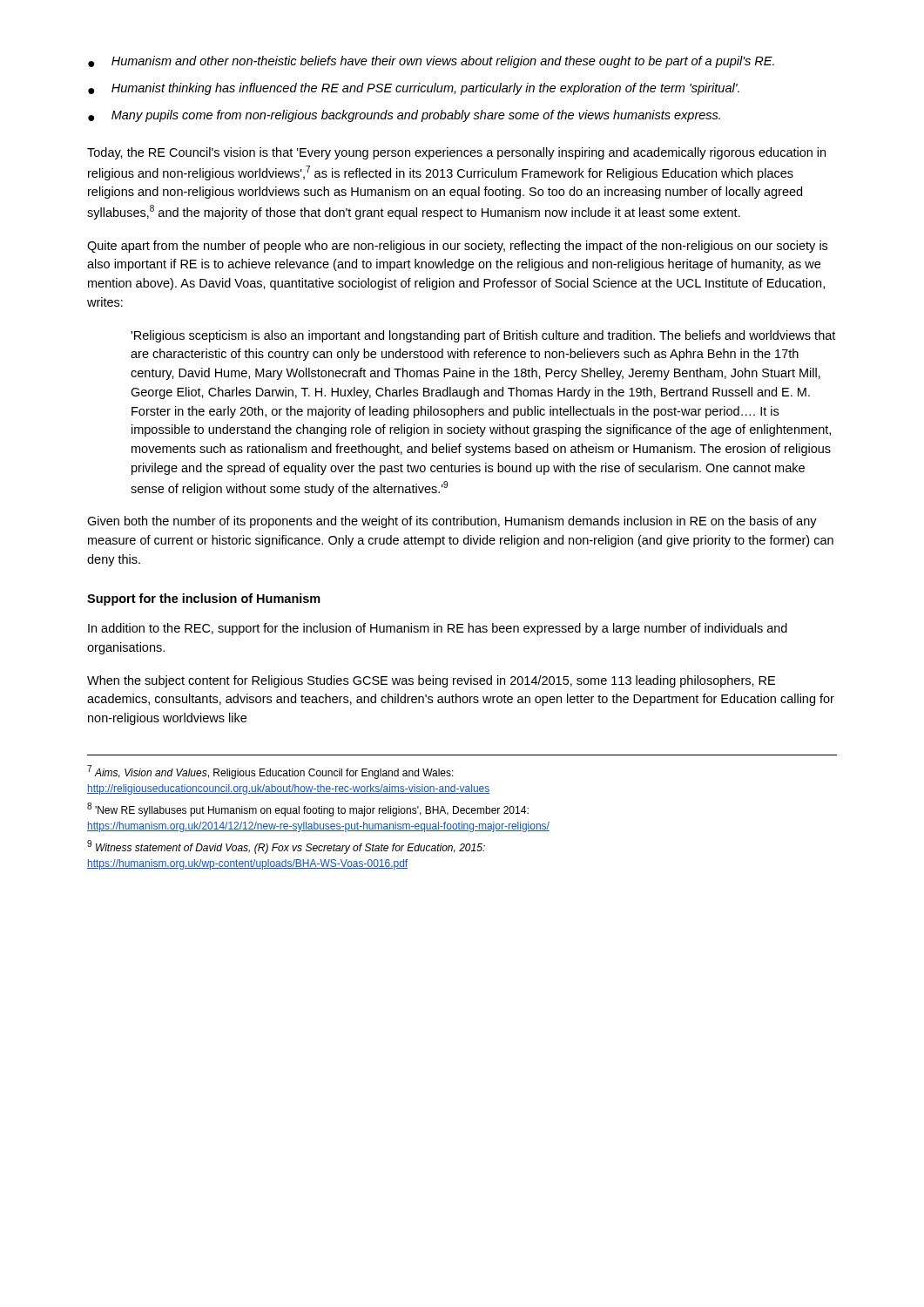The height and width of the screenshot is (1307, 924).
Task: Navigate to the element starting "● Many pupils"
Action: tap(404, 117)
